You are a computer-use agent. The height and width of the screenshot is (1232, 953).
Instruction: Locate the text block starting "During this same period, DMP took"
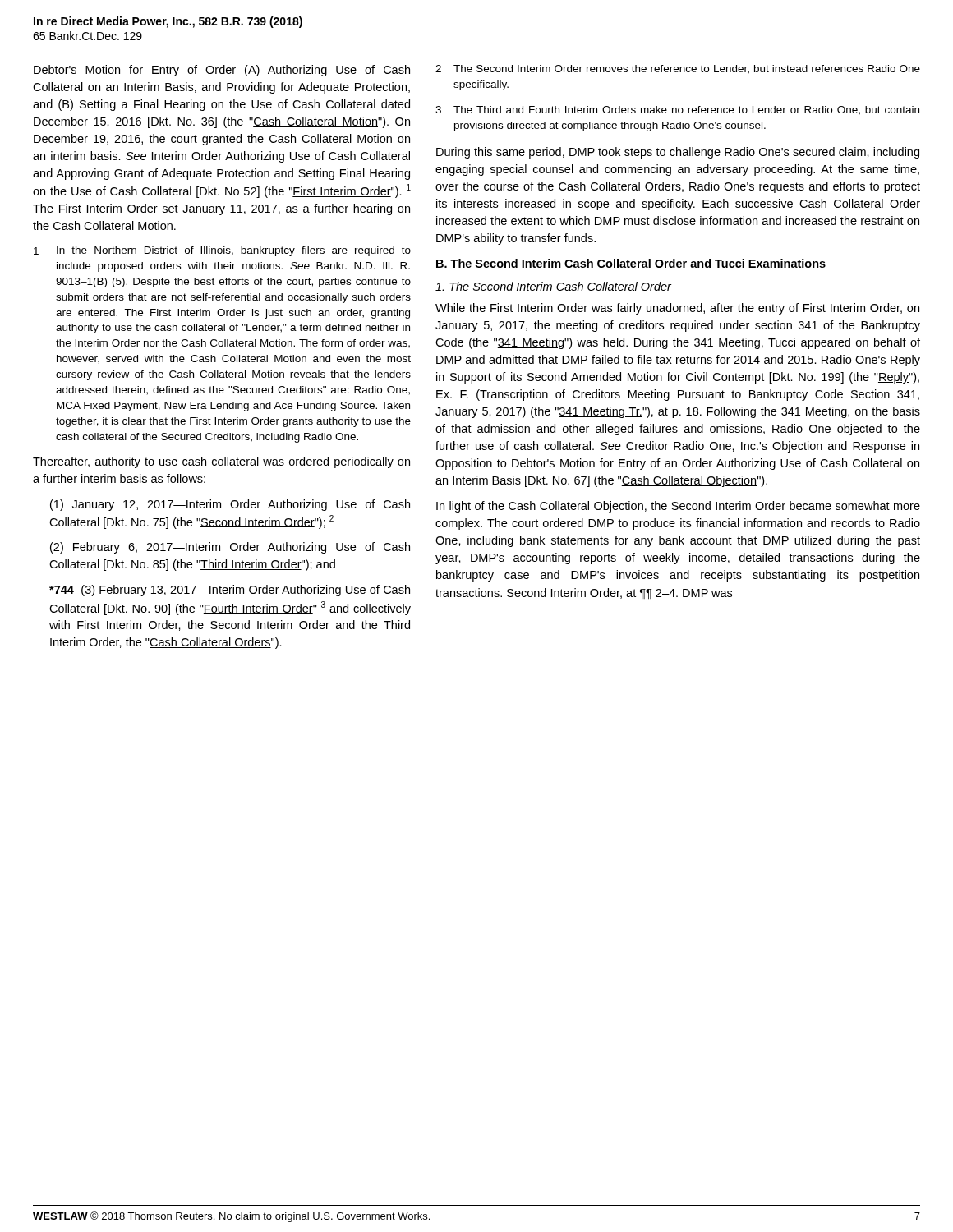click(678, 195)
